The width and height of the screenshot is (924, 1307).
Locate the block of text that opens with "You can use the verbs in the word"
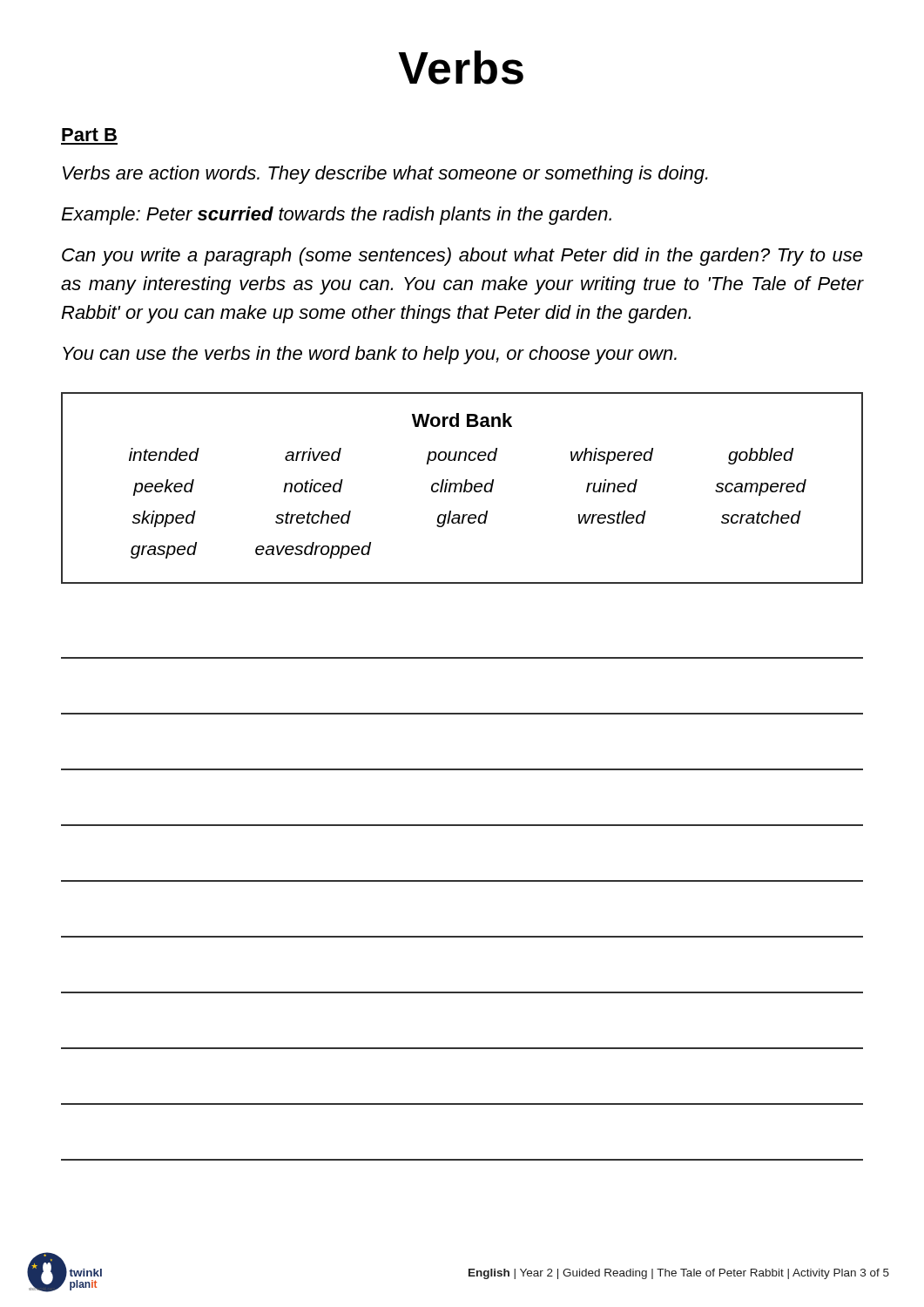coord(370,353)
